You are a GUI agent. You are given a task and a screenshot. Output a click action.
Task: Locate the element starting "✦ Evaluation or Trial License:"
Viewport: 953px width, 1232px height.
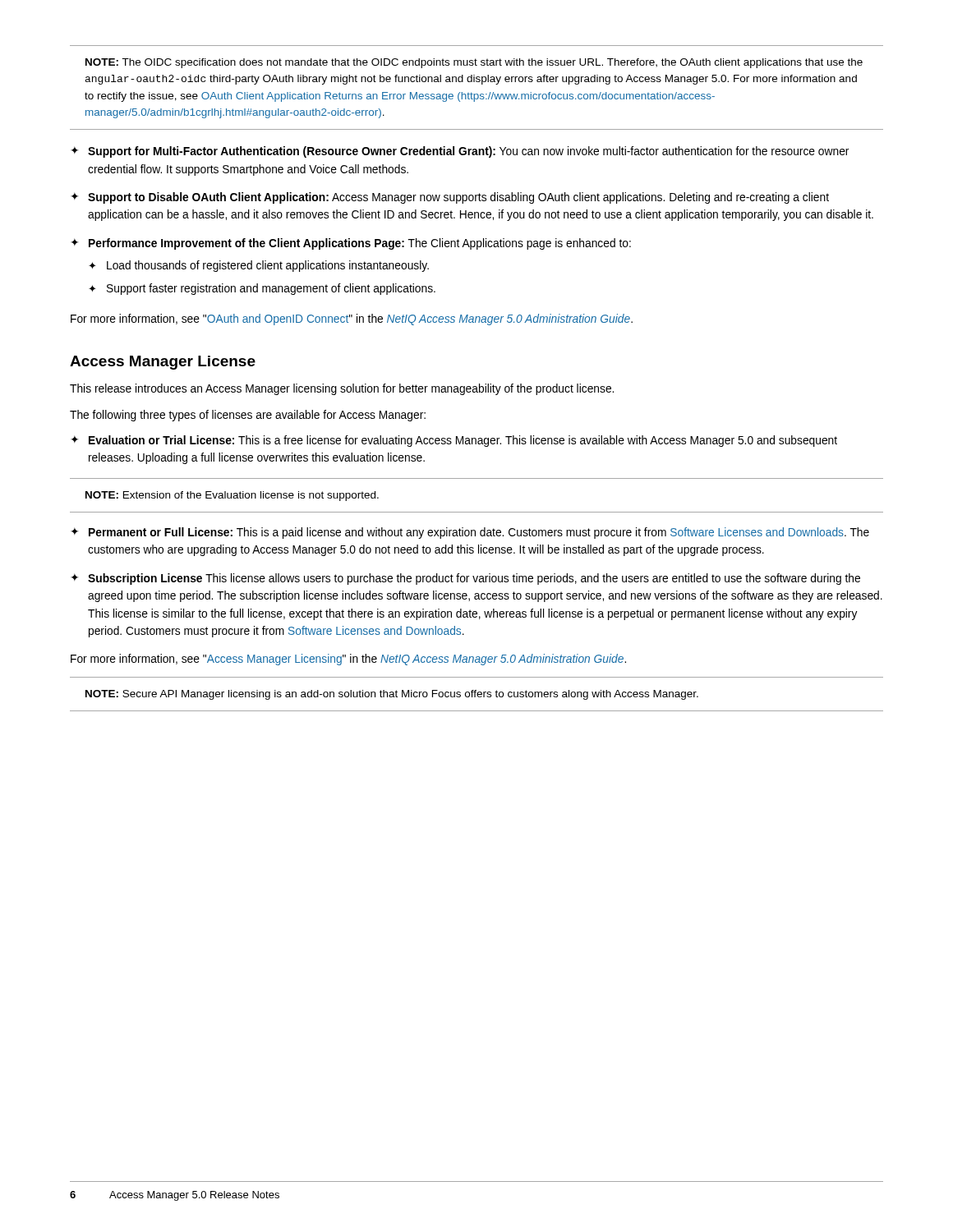476,450
